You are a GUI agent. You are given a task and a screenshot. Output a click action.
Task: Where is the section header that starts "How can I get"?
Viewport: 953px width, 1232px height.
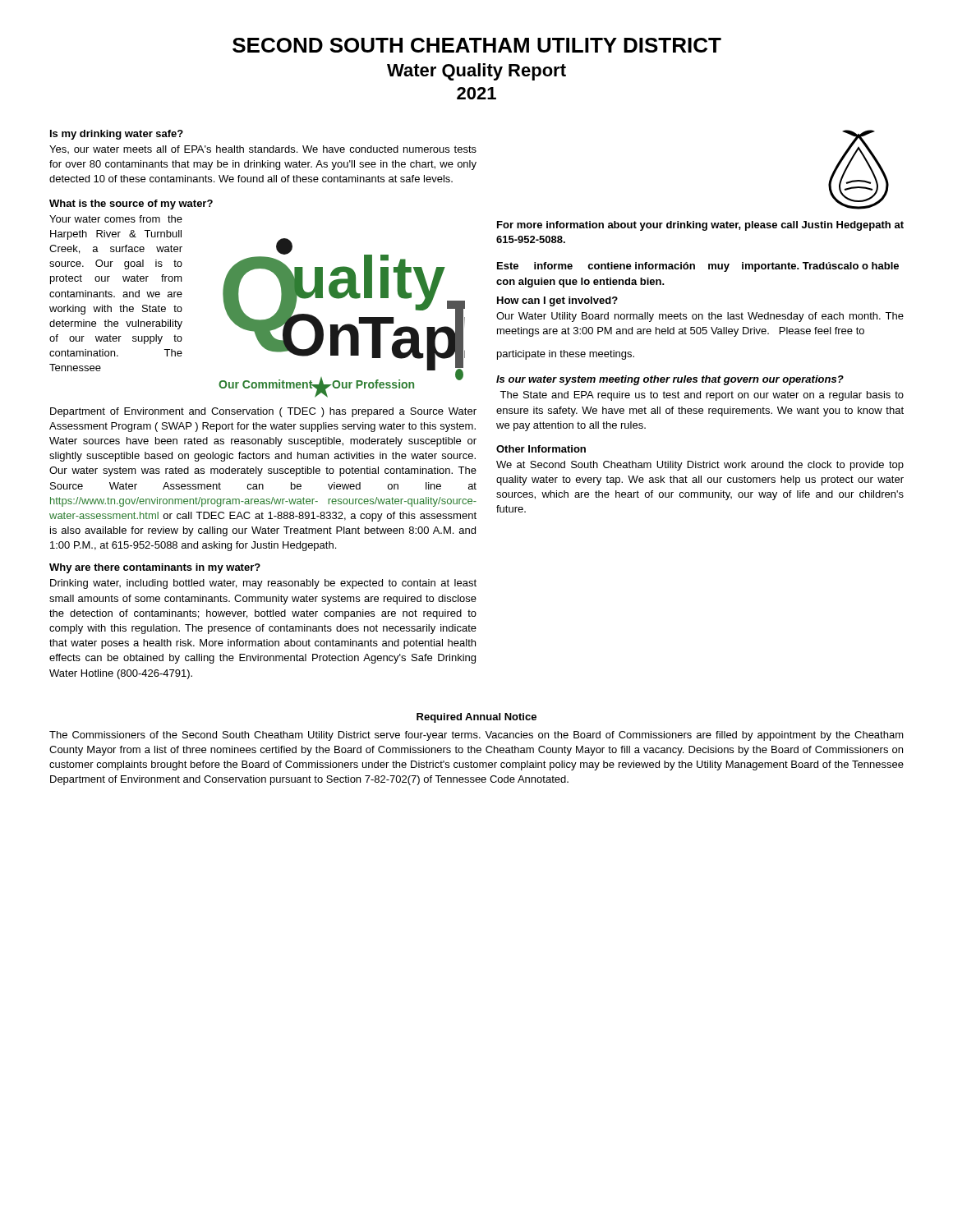point(557,300)
